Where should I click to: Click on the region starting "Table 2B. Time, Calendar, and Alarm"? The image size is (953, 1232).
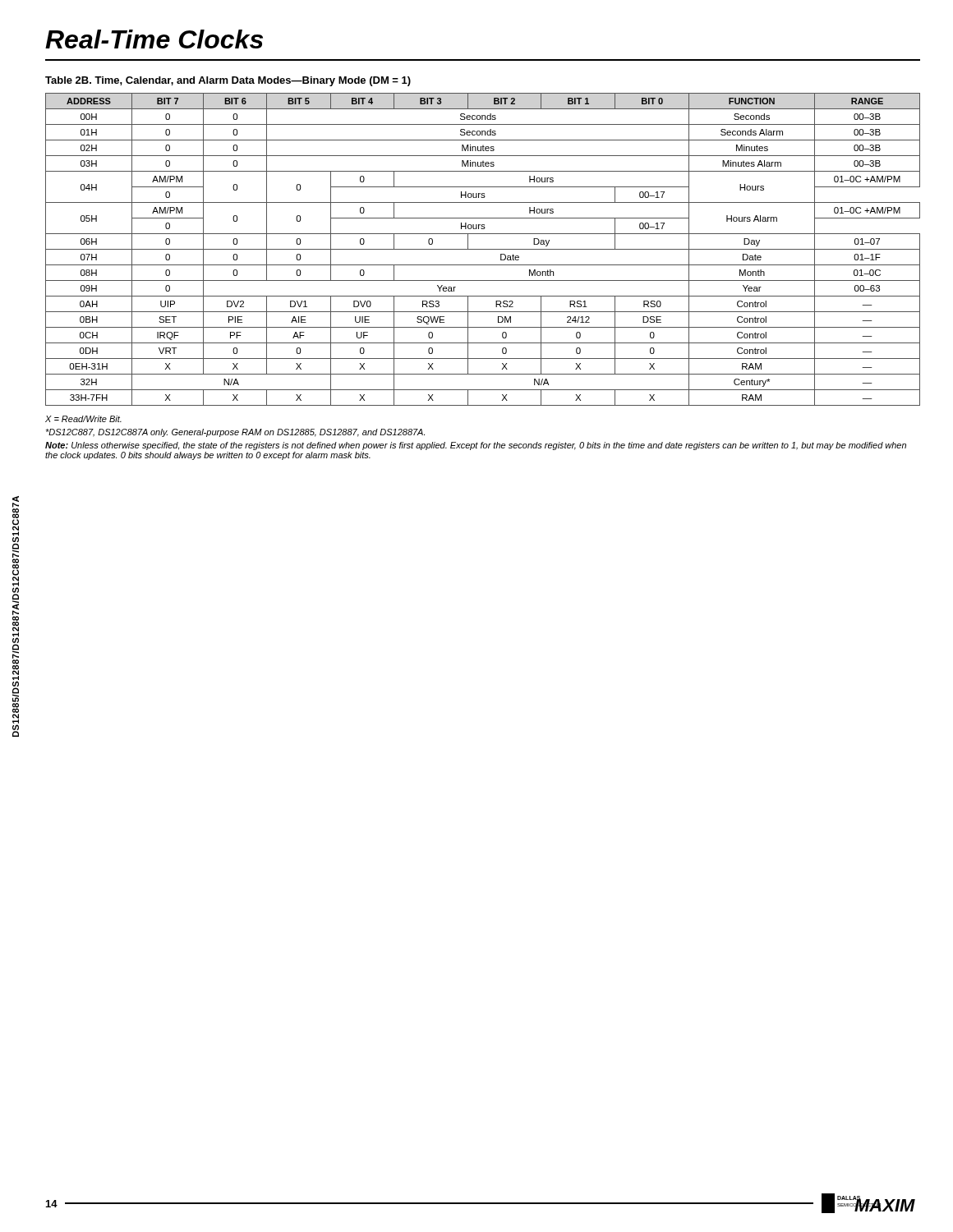coord(228,80)
